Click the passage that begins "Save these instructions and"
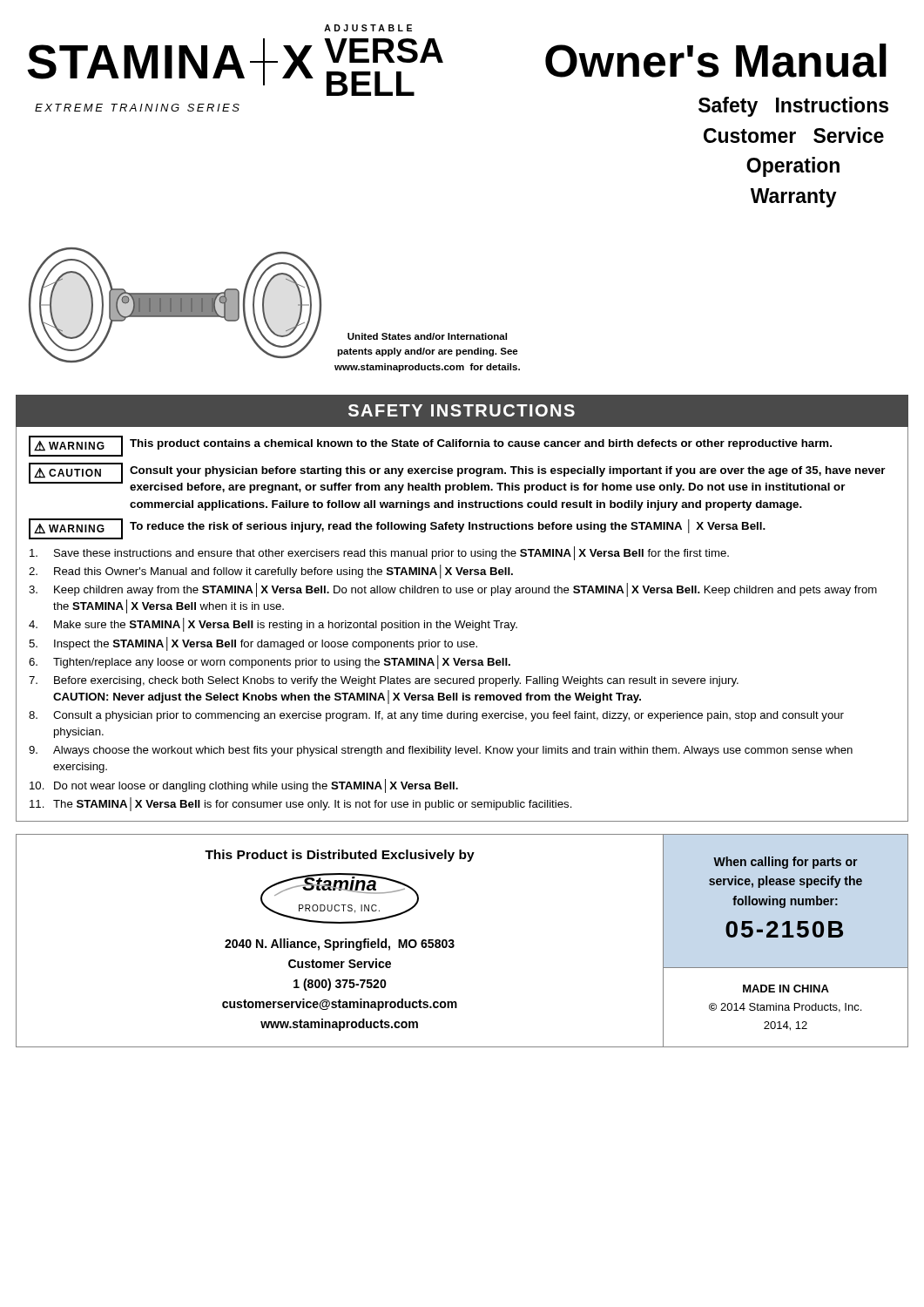Screen dimensions: 1307x924 (379, 553)
